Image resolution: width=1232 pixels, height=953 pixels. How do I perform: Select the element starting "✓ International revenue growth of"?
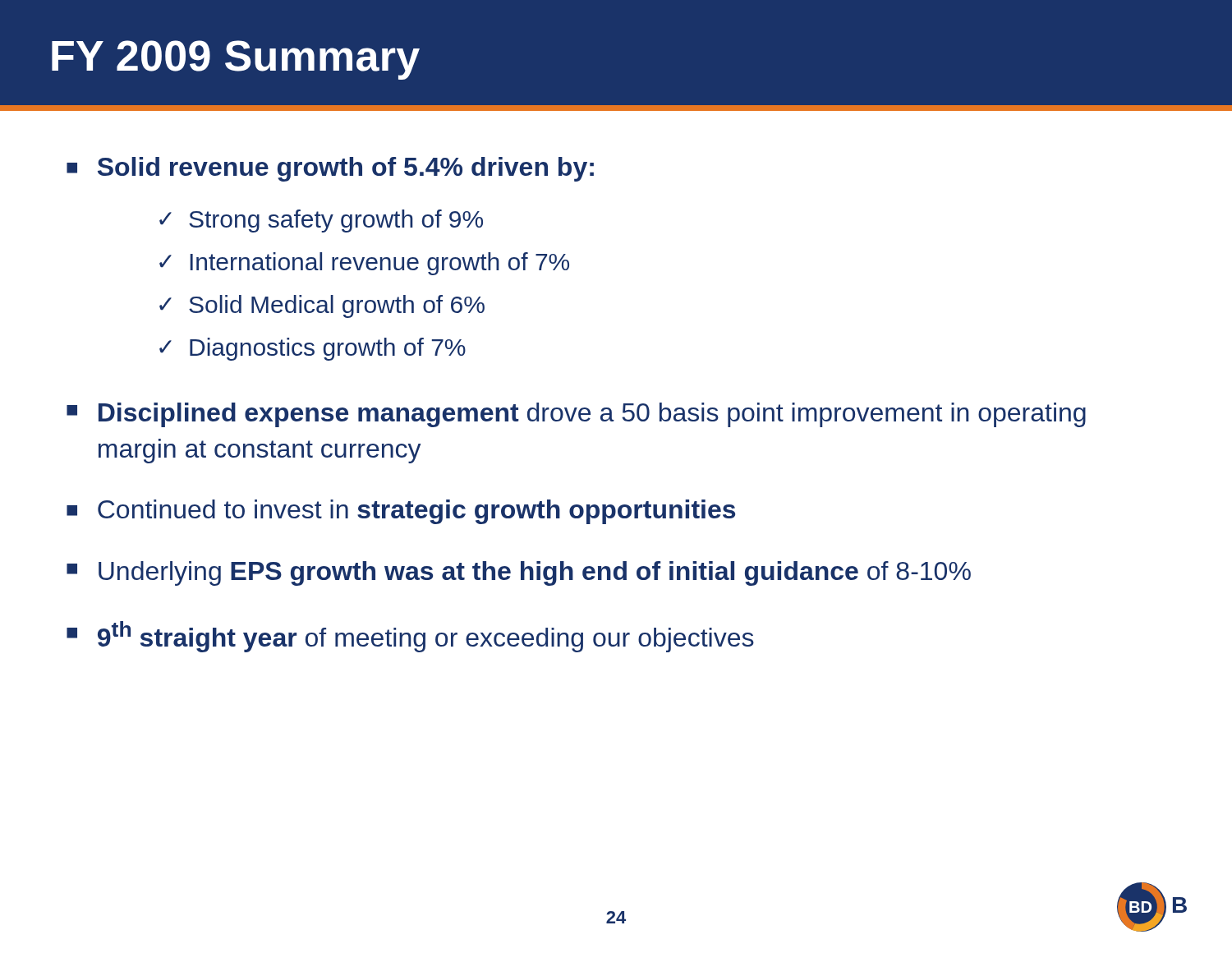(x=363, y=262)
